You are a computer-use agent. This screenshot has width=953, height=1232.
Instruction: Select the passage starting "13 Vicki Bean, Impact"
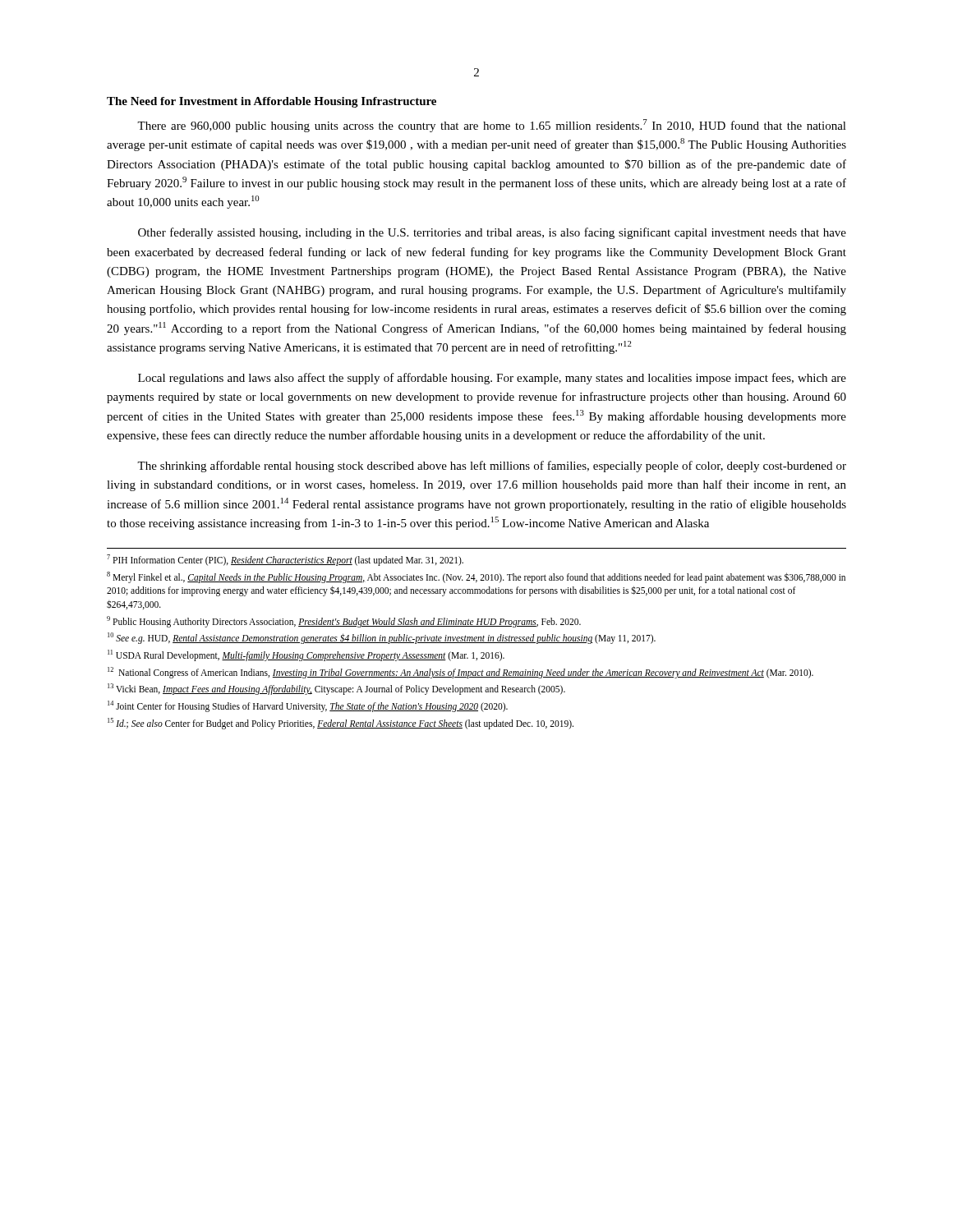tap(336, 689)
